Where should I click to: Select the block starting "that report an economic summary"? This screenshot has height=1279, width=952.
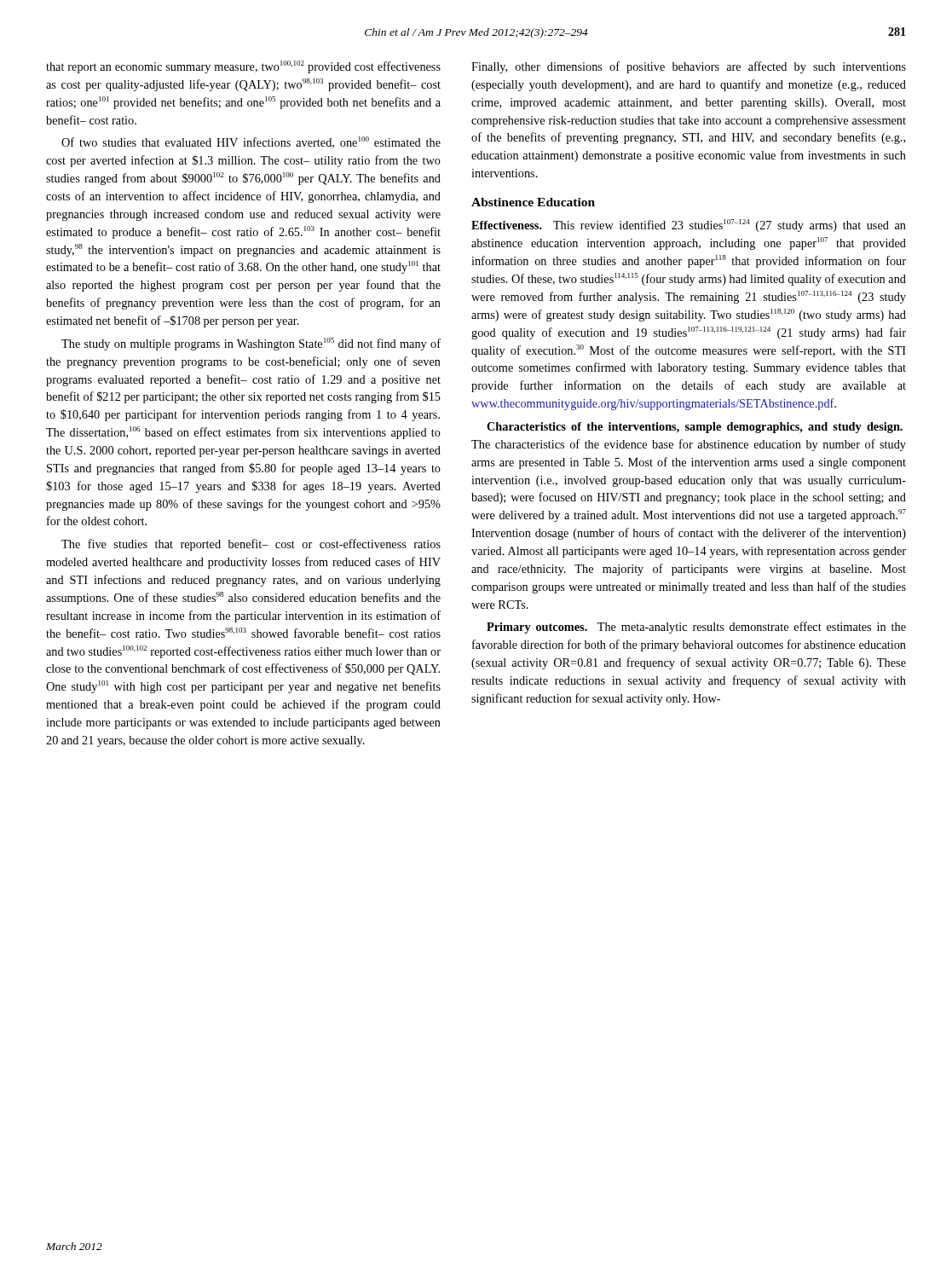coord(243,404)
